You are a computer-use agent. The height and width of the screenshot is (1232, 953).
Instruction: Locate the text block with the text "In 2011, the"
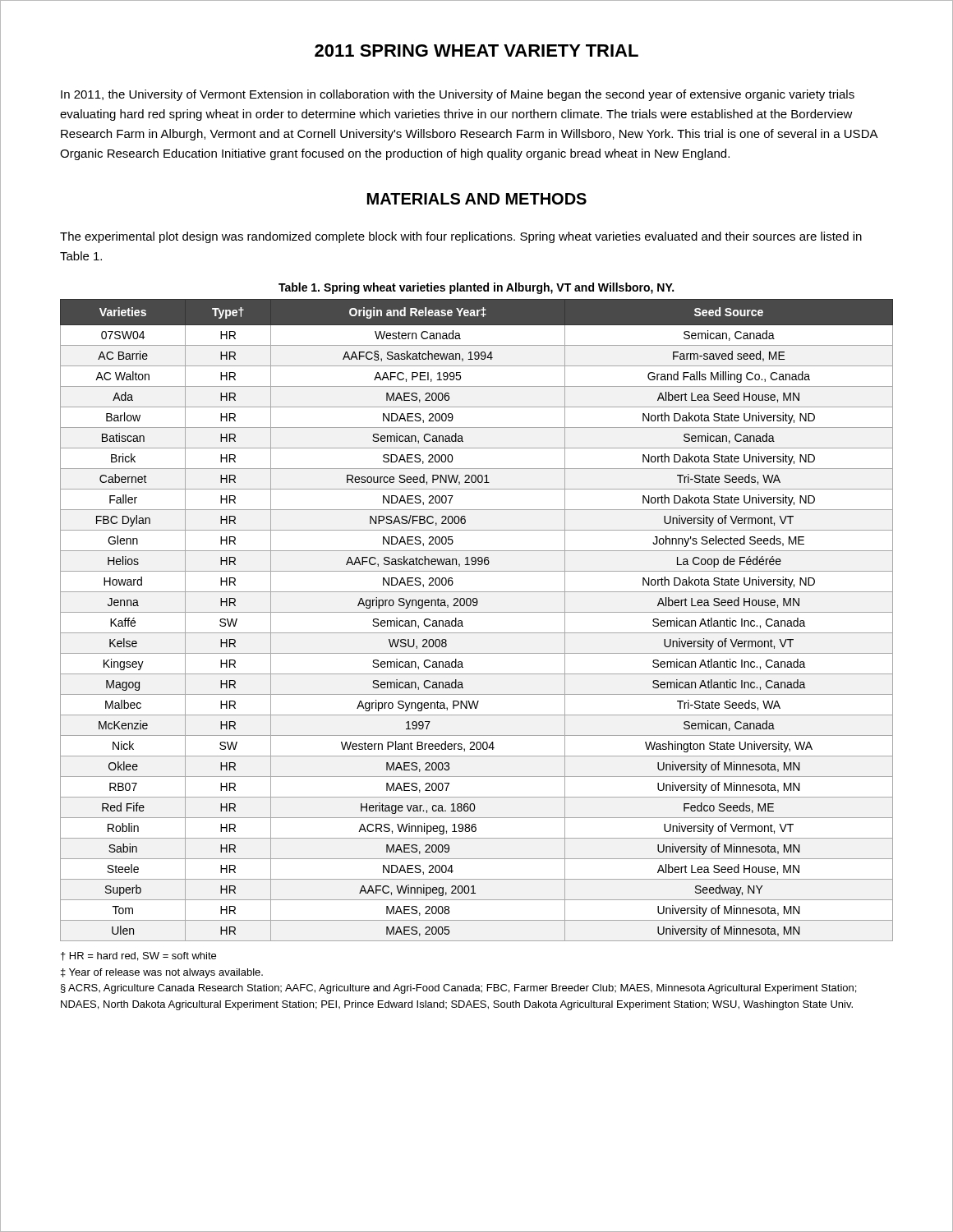point(469,124)
